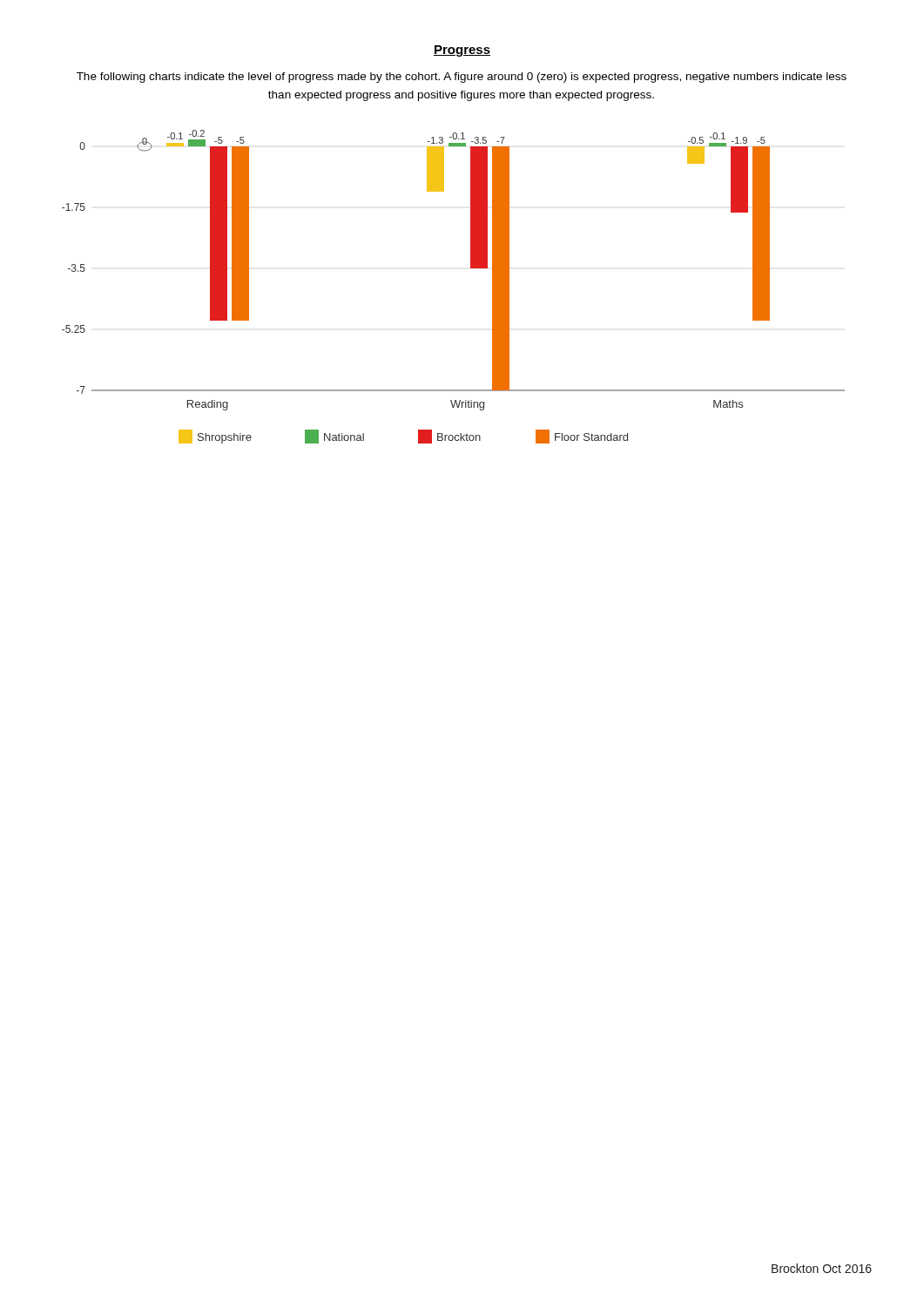The image size is (924, 1307).
Task: Locate the text block that says "The following charts indicate the"
Action: [462, 85]
